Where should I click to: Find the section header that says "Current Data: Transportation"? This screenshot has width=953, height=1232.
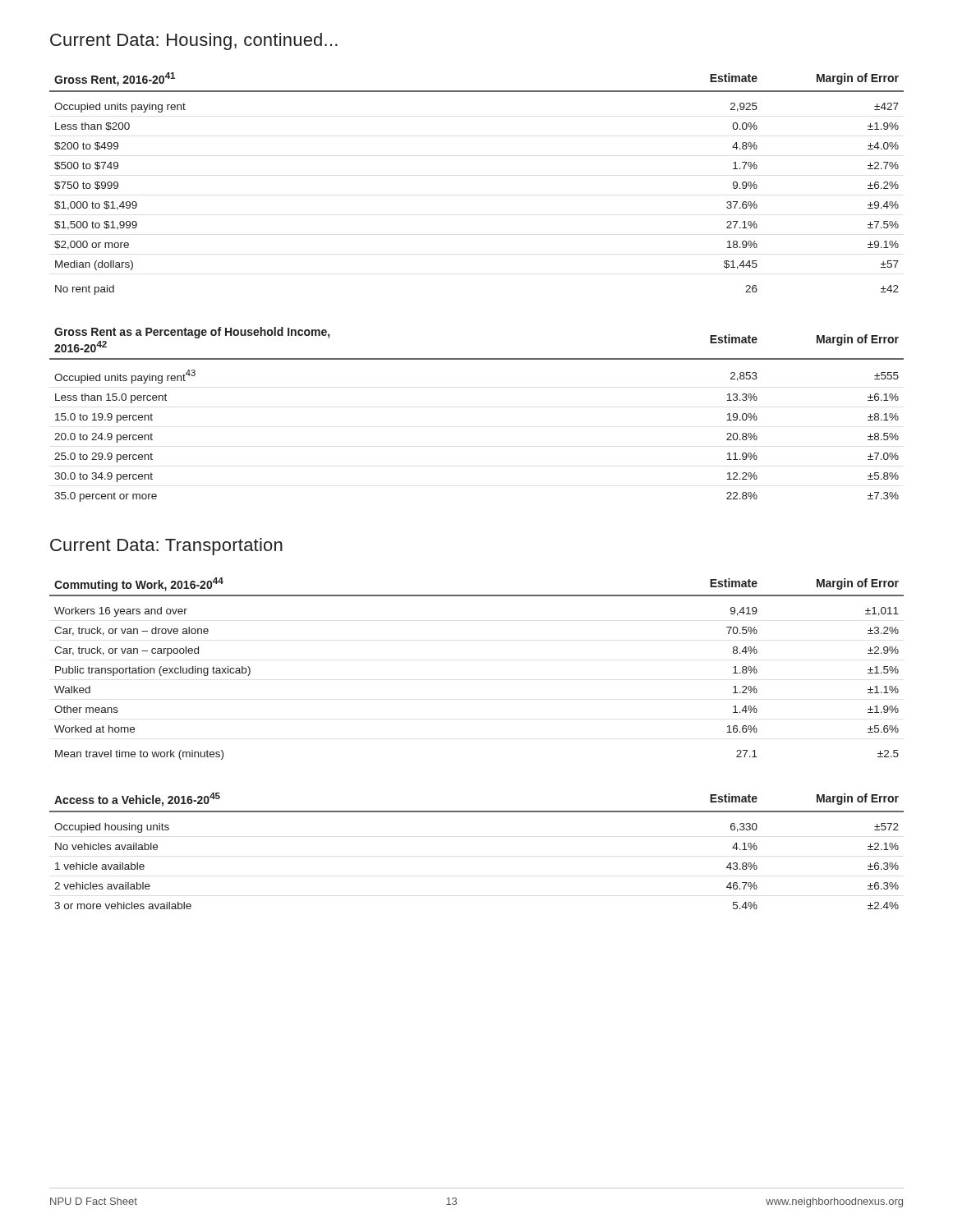pos(166,545)
